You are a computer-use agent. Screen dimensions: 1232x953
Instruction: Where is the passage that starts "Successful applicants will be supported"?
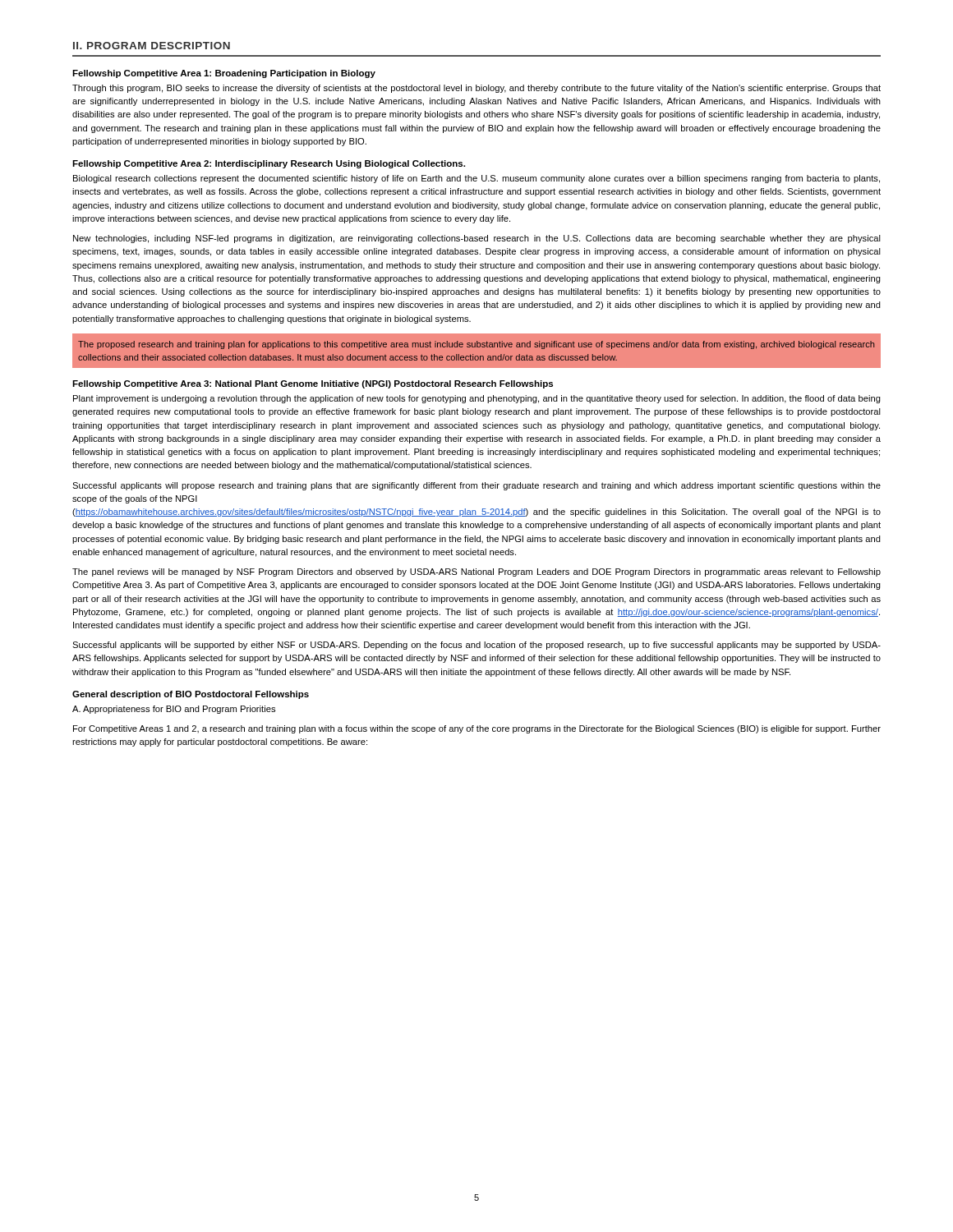[x=476, y=658]
